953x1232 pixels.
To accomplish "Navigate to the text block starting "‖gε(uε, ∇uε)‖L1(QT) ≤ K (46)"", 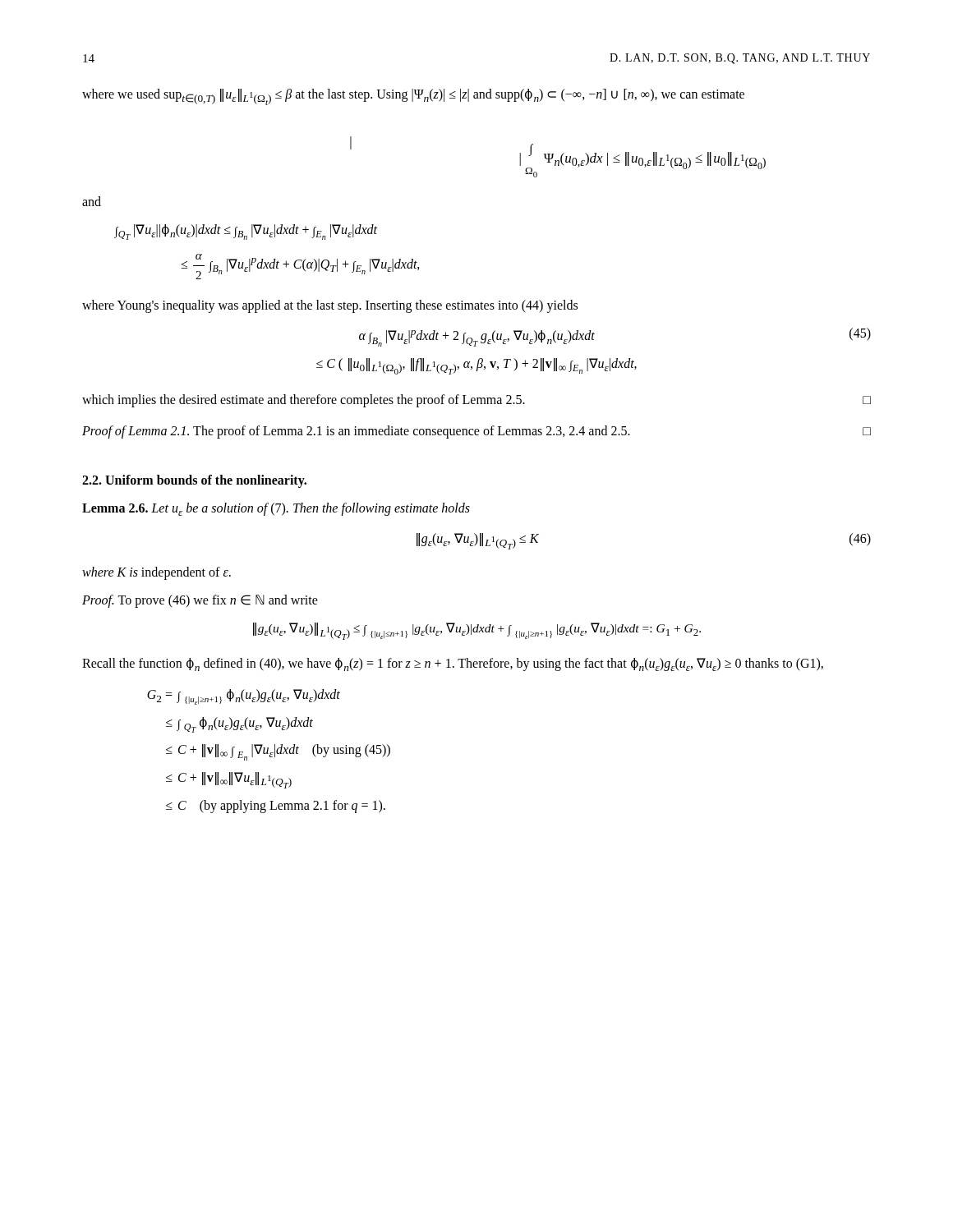I will pos(474,542).
